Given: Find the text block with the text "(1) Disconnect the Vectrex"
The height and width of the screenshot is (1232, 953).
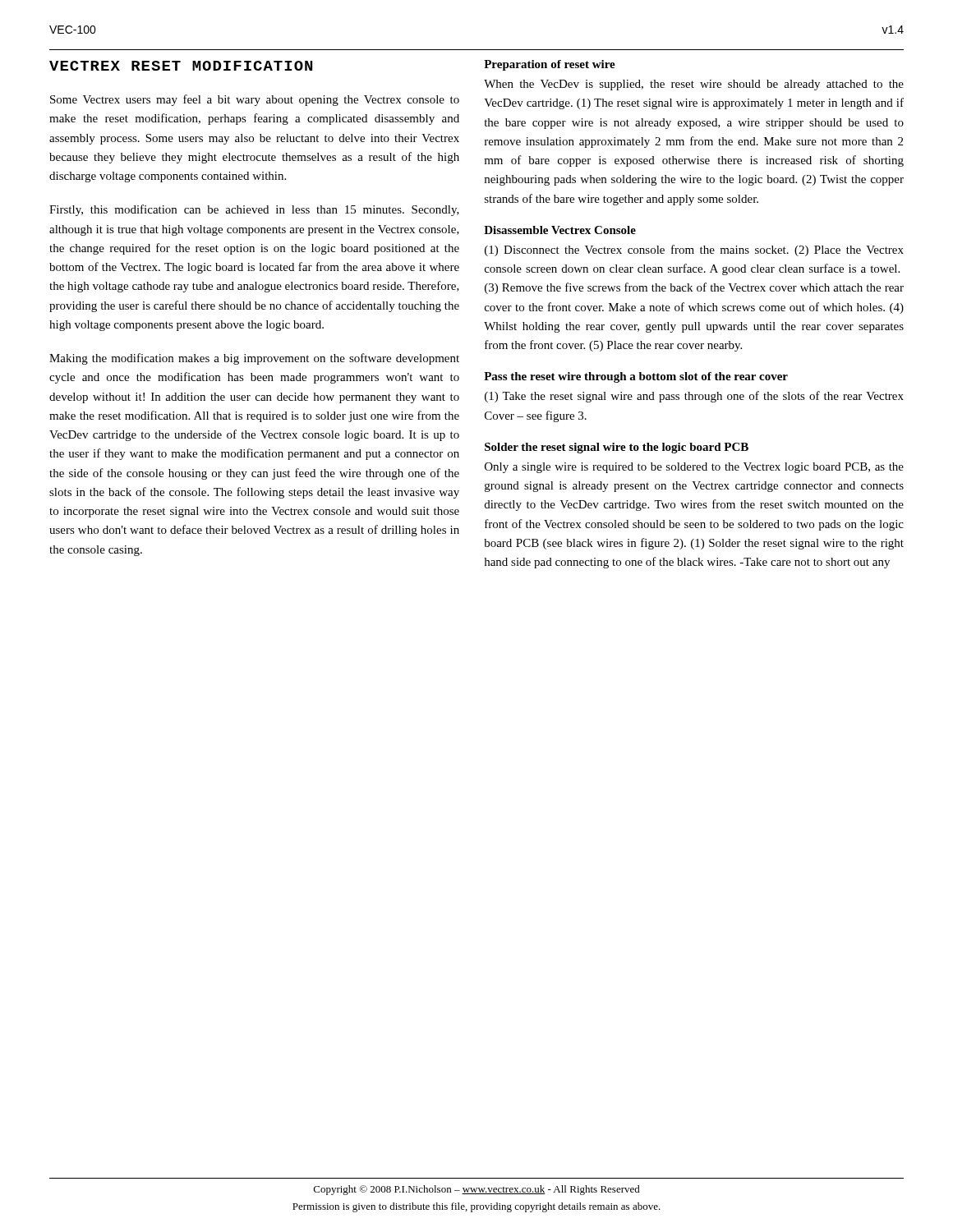Looking at the screenshot, I should tap(694, 297).
